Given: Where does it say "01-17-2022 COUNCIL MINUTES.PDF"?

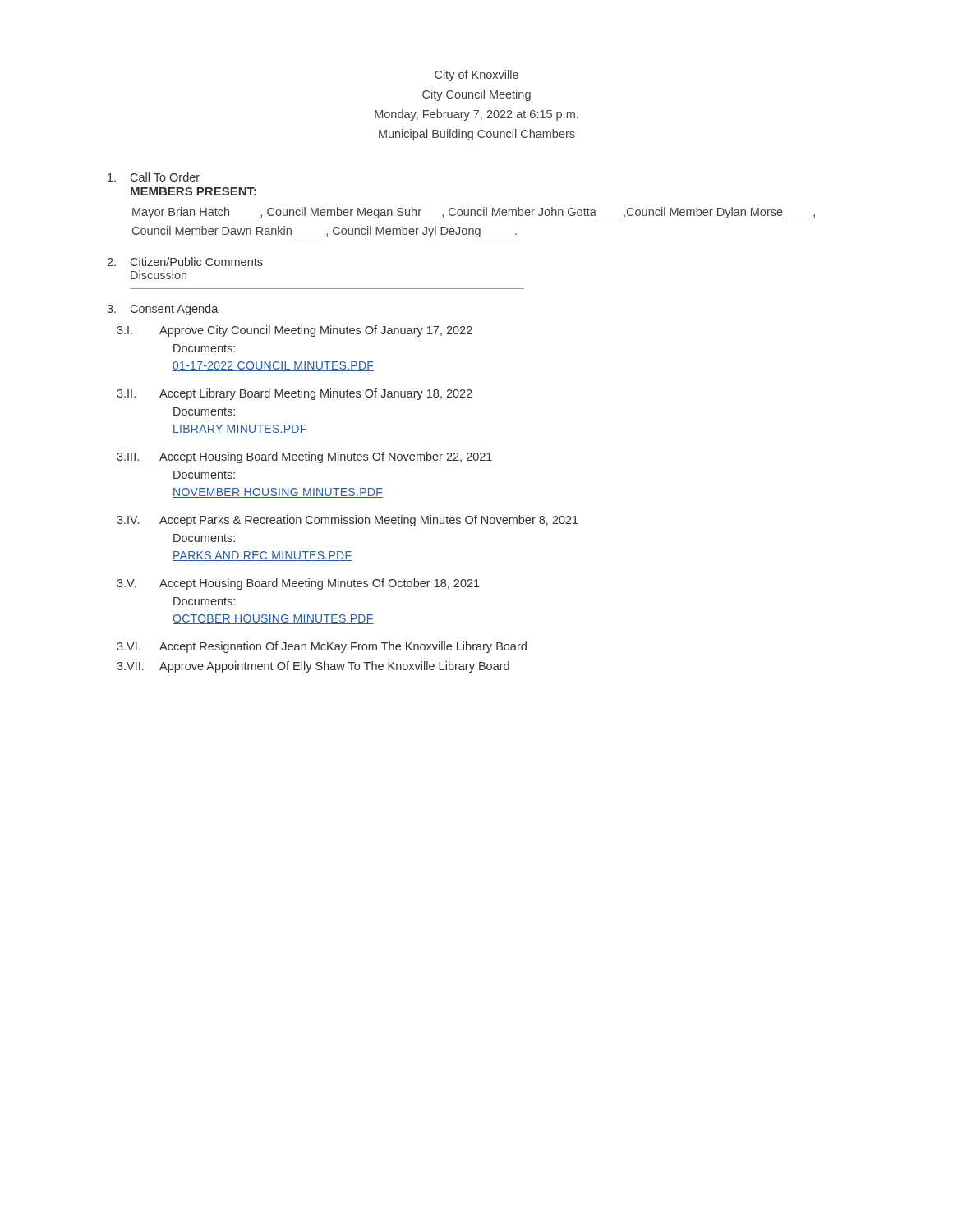Looking at the screenshot, I should 273,366.
